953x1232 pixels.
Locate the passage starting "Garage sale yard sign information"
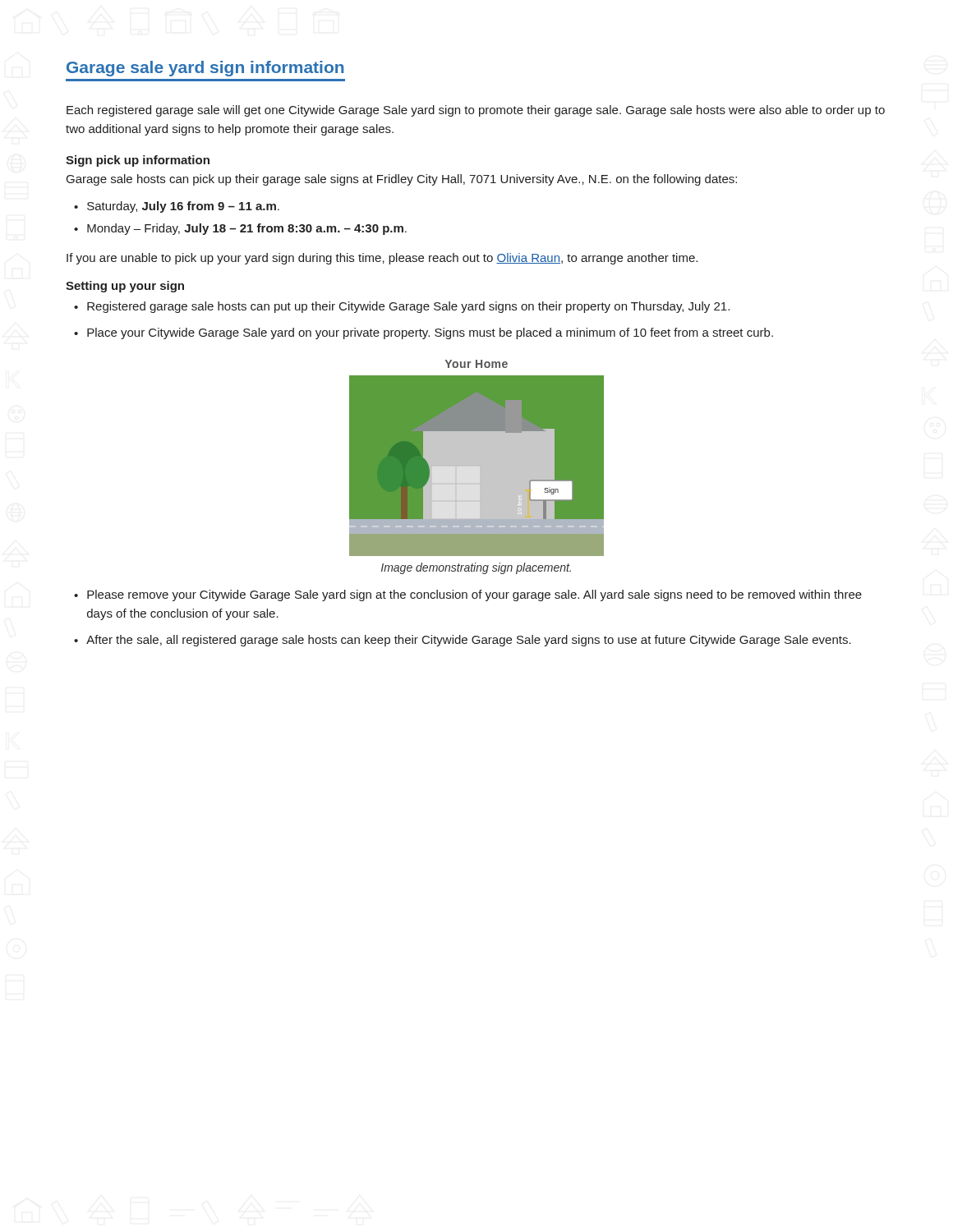pyautogui.click(x=205, y=69)
